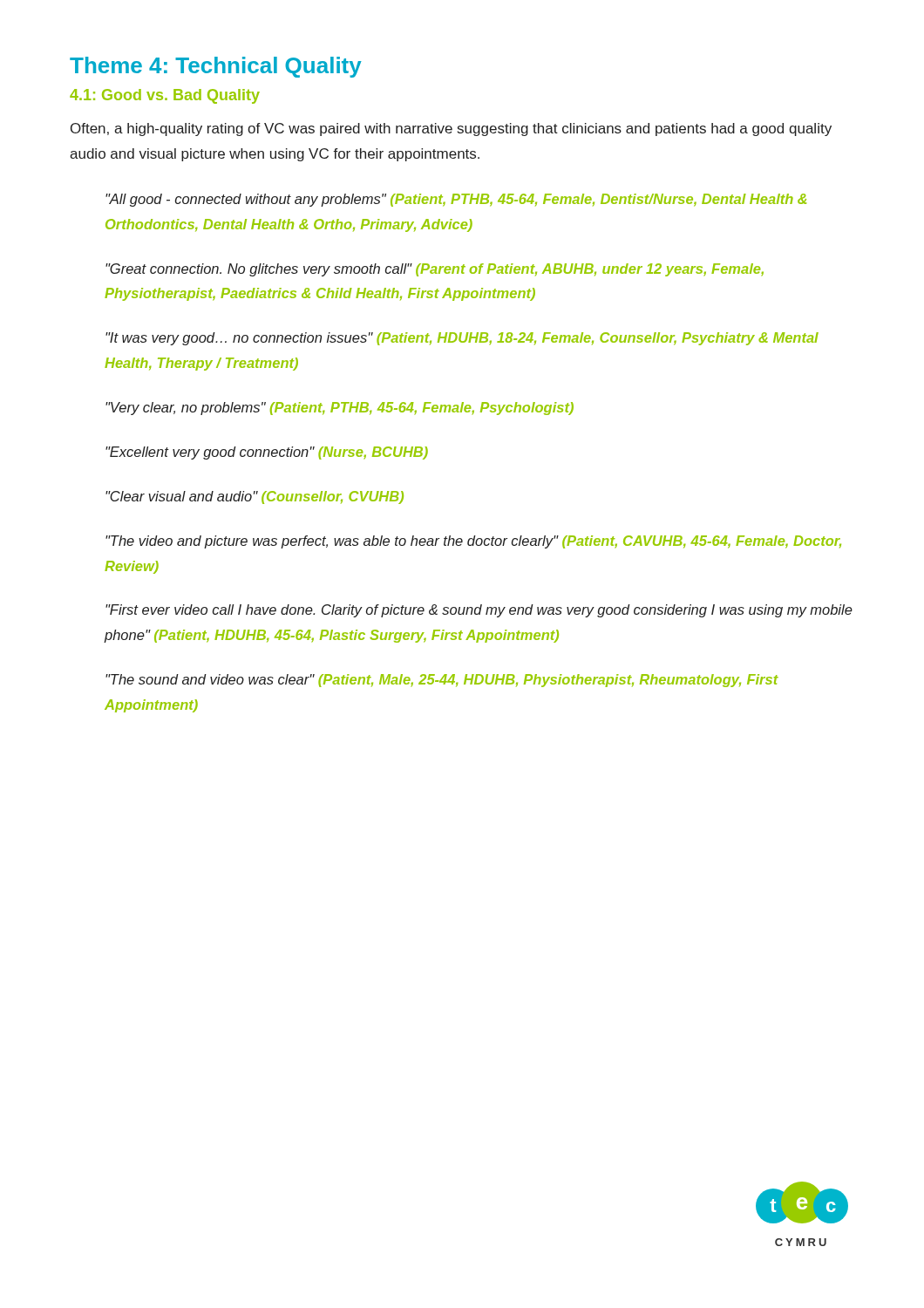Image resolution: width=924 pixels, height=1308 pixels.
Task: Click the passage that begins ""All good - connected without"
Action: (456, 211)
